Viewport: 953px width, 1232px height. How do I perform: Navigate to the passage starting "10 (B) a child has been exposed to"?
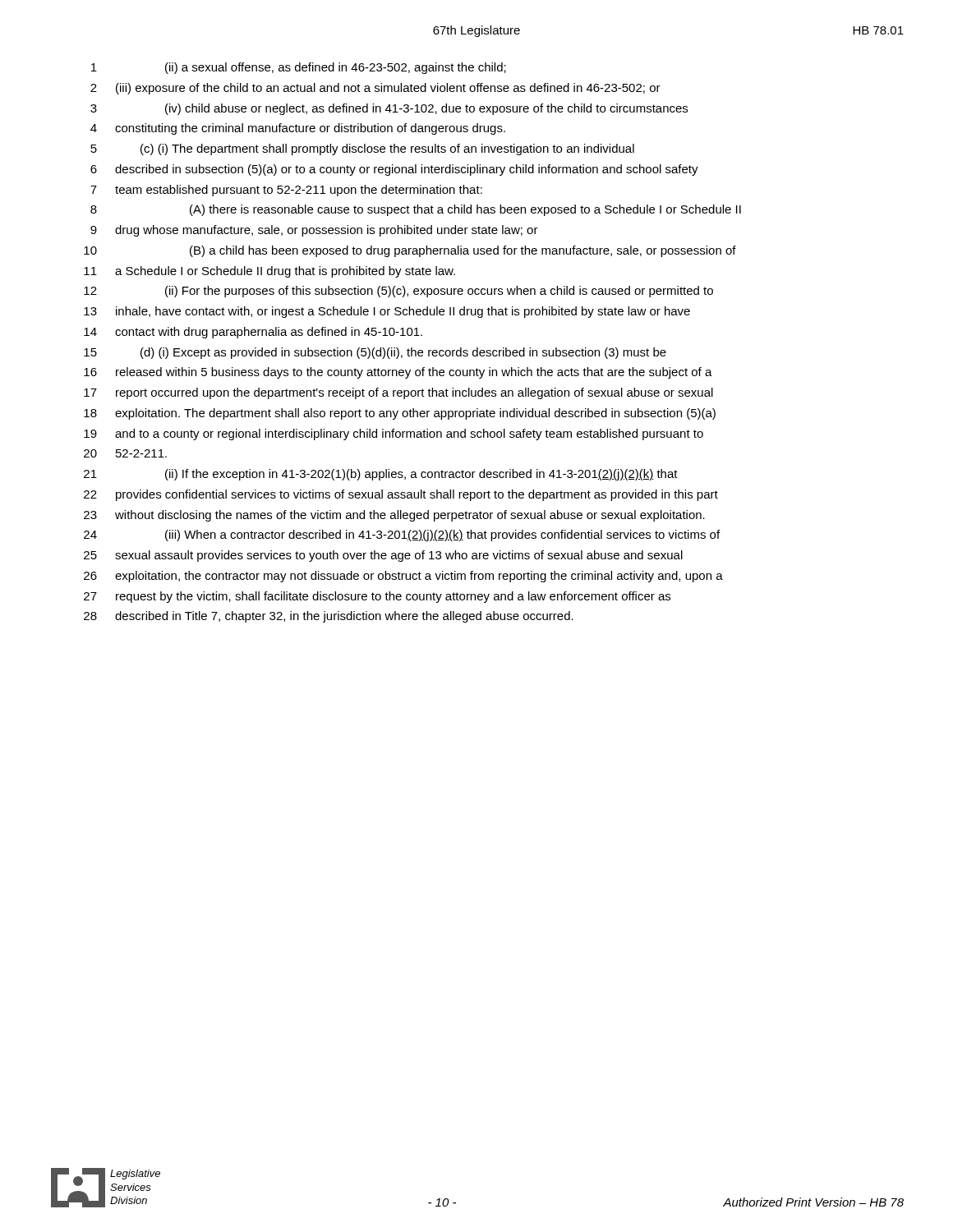[476, 251]
